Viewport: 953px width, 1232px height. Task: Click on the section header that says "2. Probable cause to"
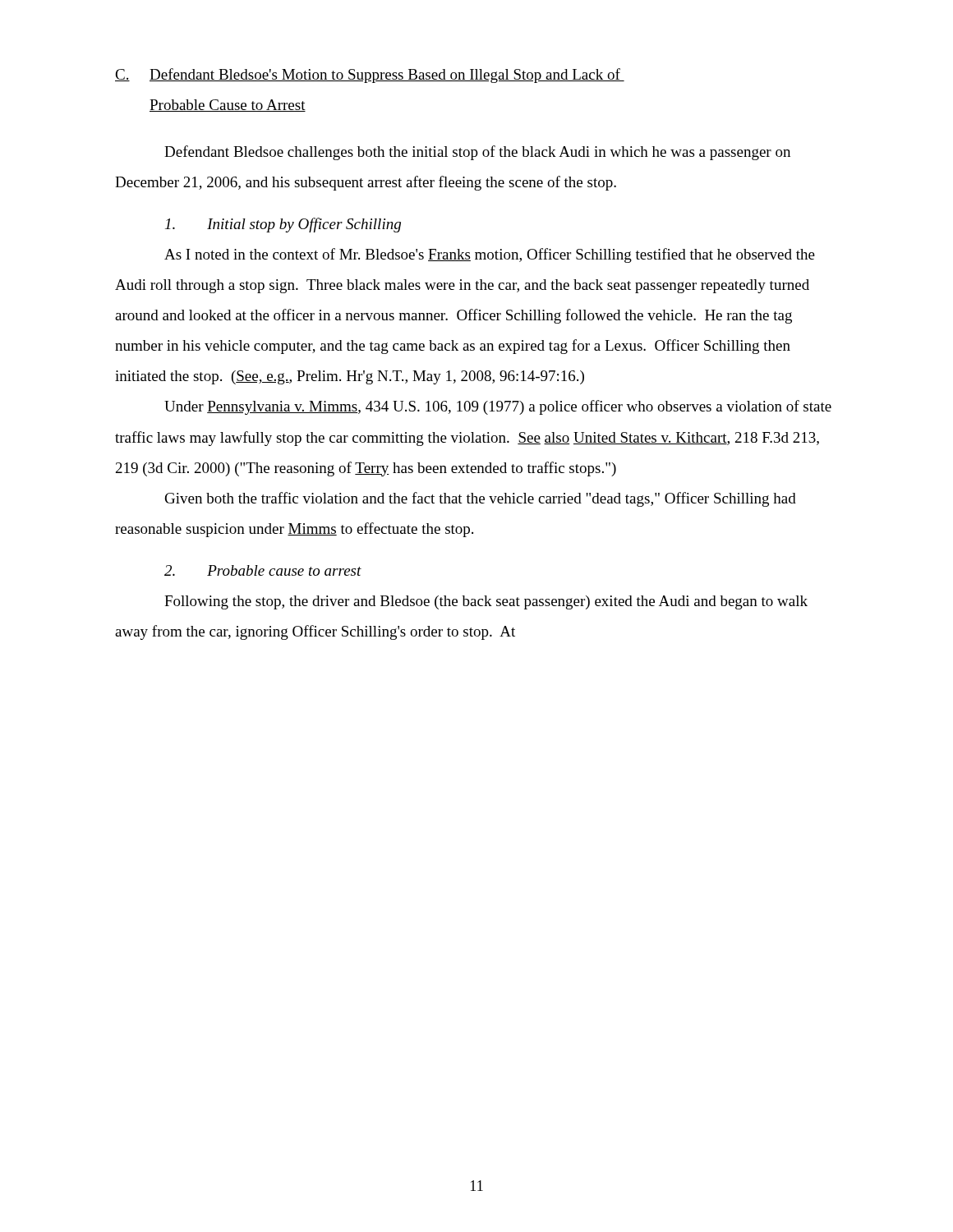(263, 570)
